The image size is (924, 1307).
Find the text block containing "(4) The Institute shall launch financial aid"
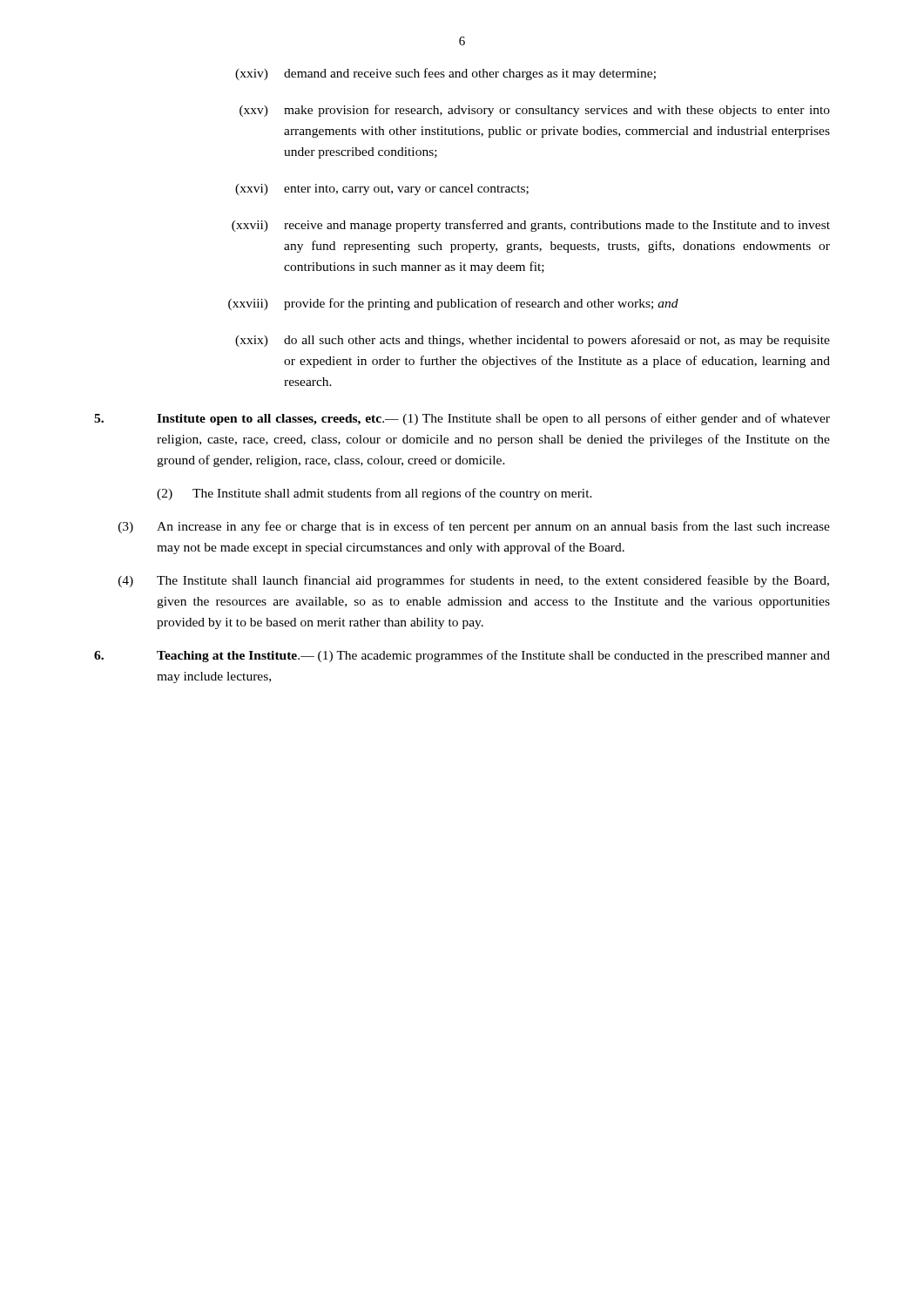click(x=462, y=601)
